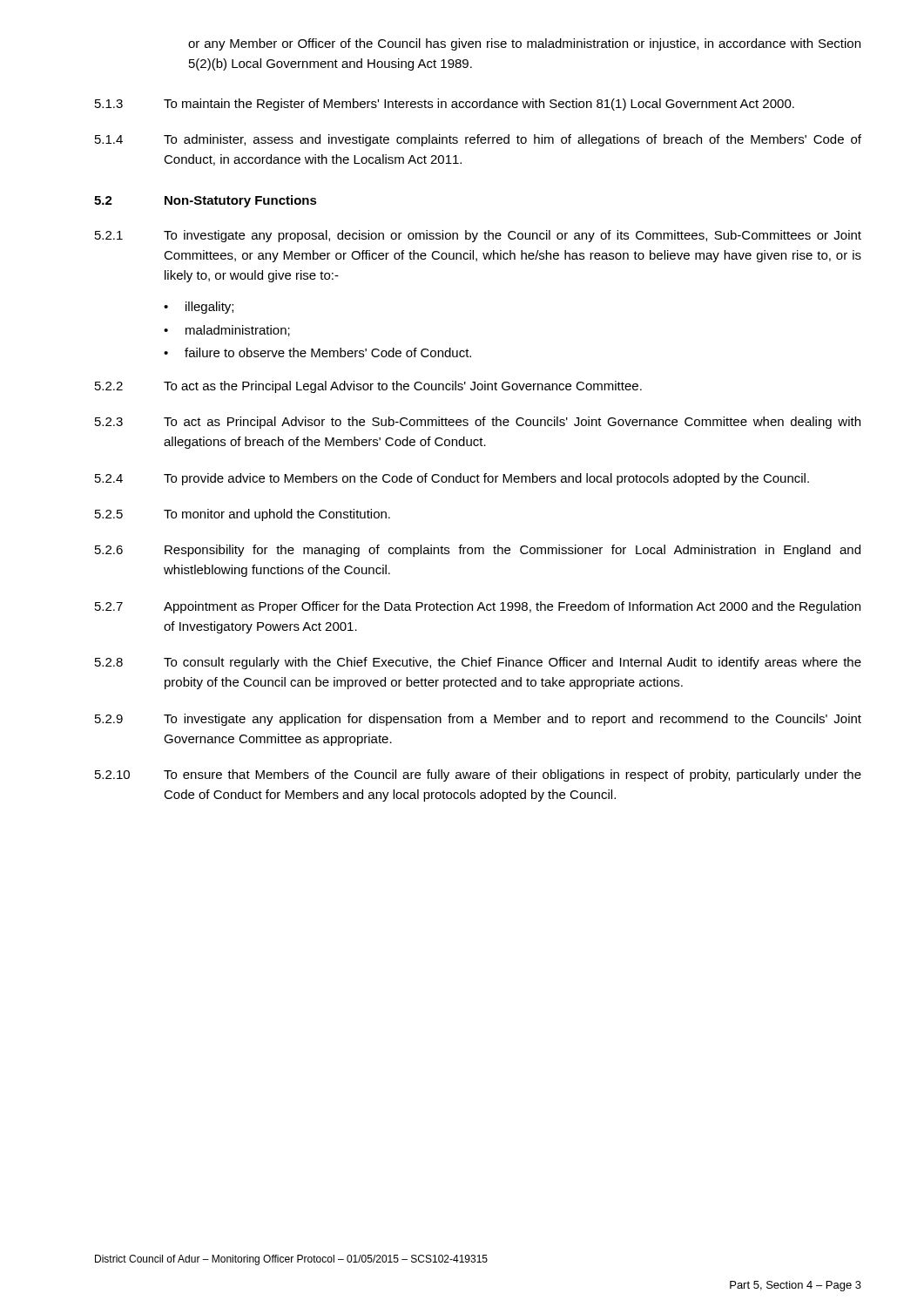Find the block on this page that starts "or any Member or"
This screenshot has height=1307, width=924.
tap(525, 53)
